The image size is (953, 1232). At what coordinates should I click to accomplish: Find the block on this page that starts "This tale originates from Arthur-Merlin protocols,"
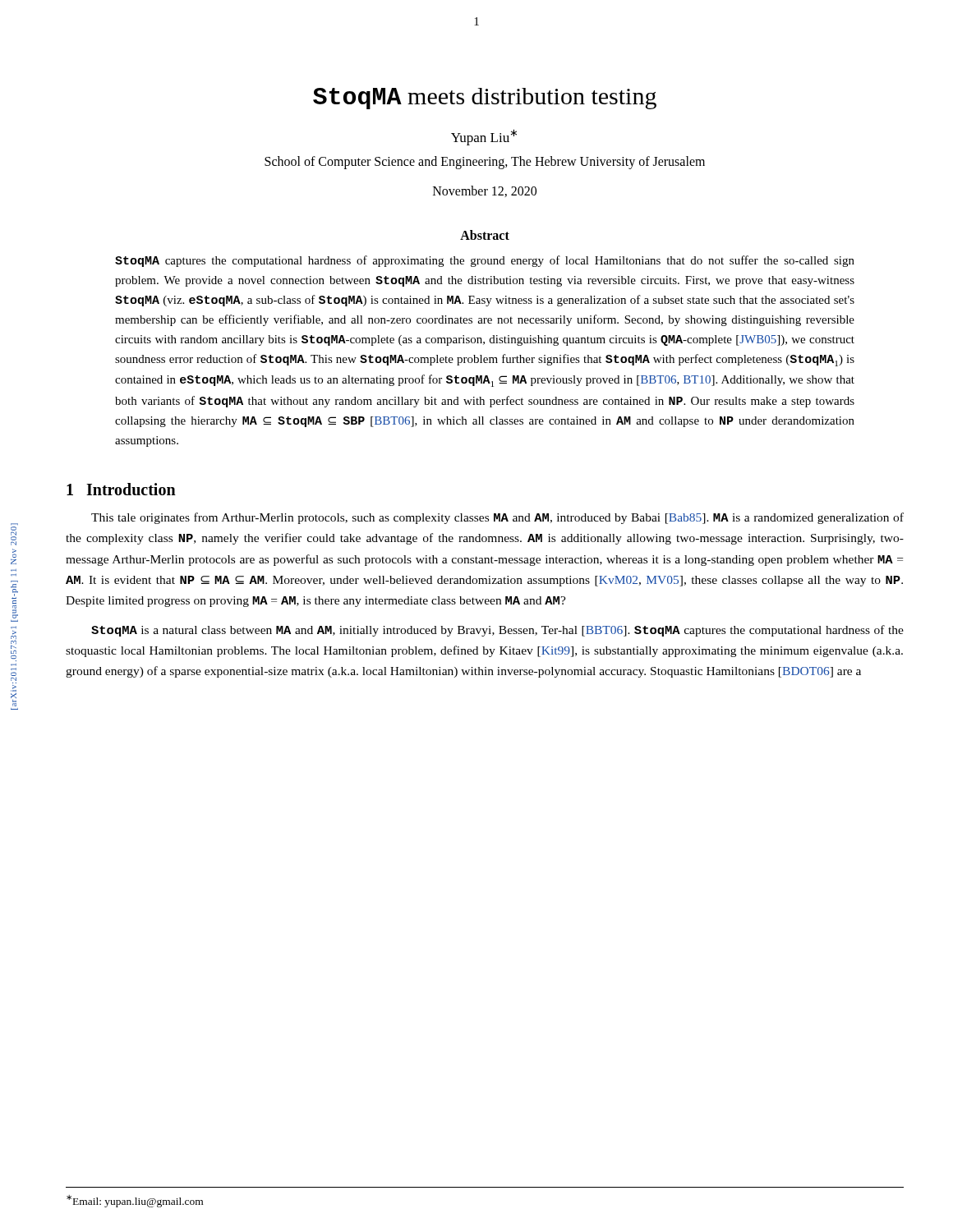pyautogui.click(x=485, y=594)
